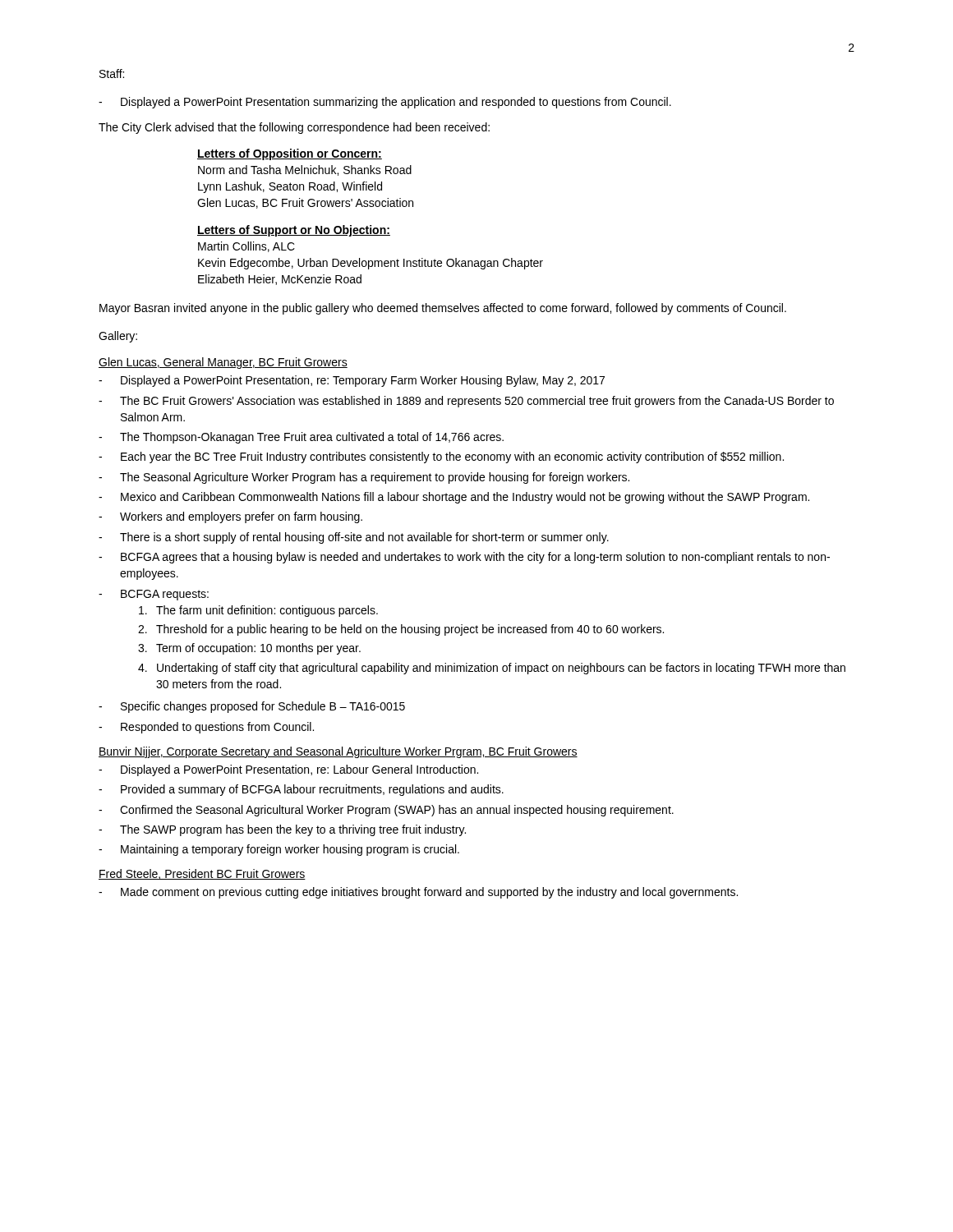Viewport: 953px width, 1232px height.
Task: Find the region starting "Letters of Support or"
Action: click(294, 230)
